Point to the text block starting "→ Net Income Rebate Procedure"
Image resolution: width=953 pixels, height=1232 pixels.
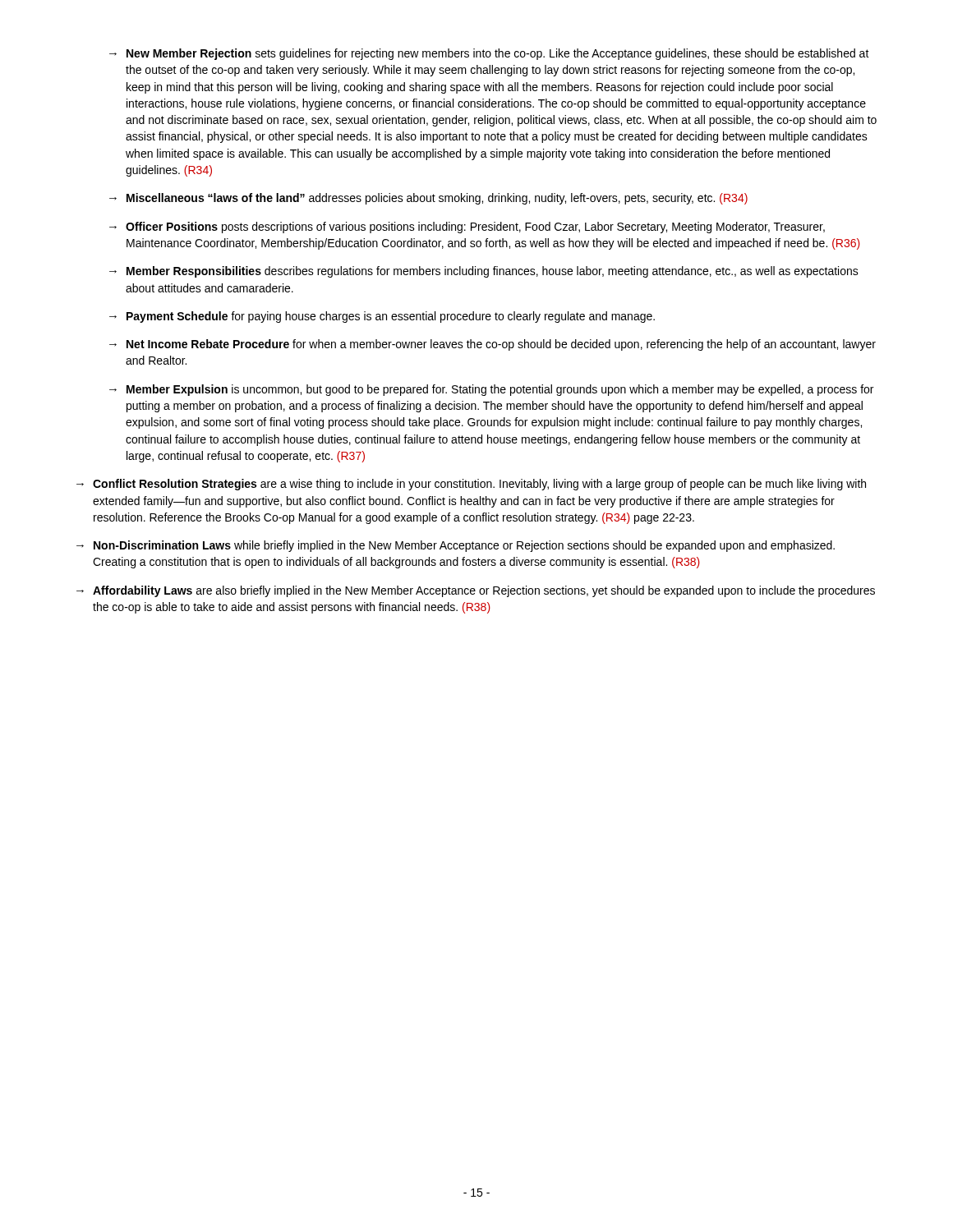pos(493,353)
